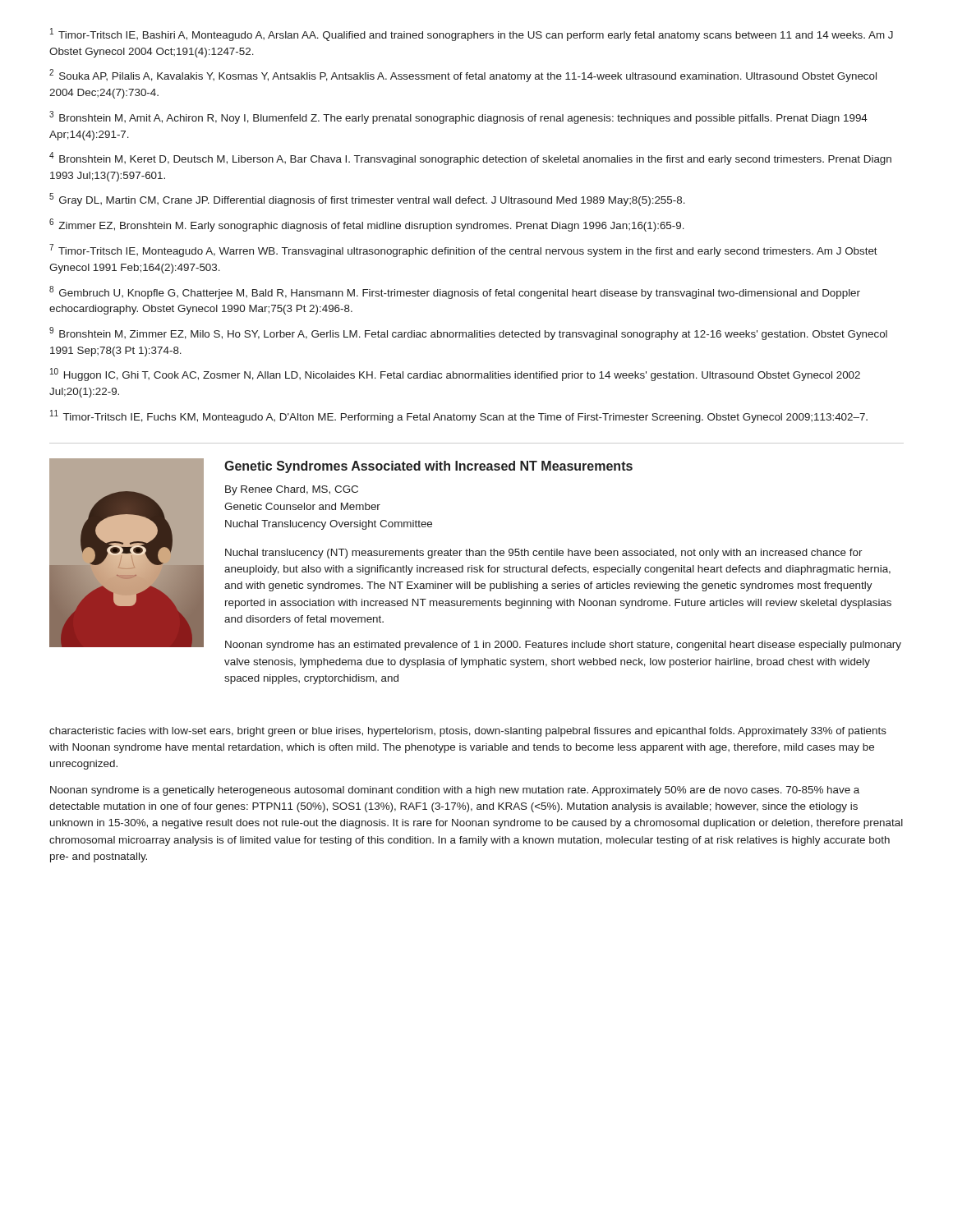
Task: Find the text block starting "5 Gray DL, Martin CM, Crane"
Action: click(x=367, y=200)
